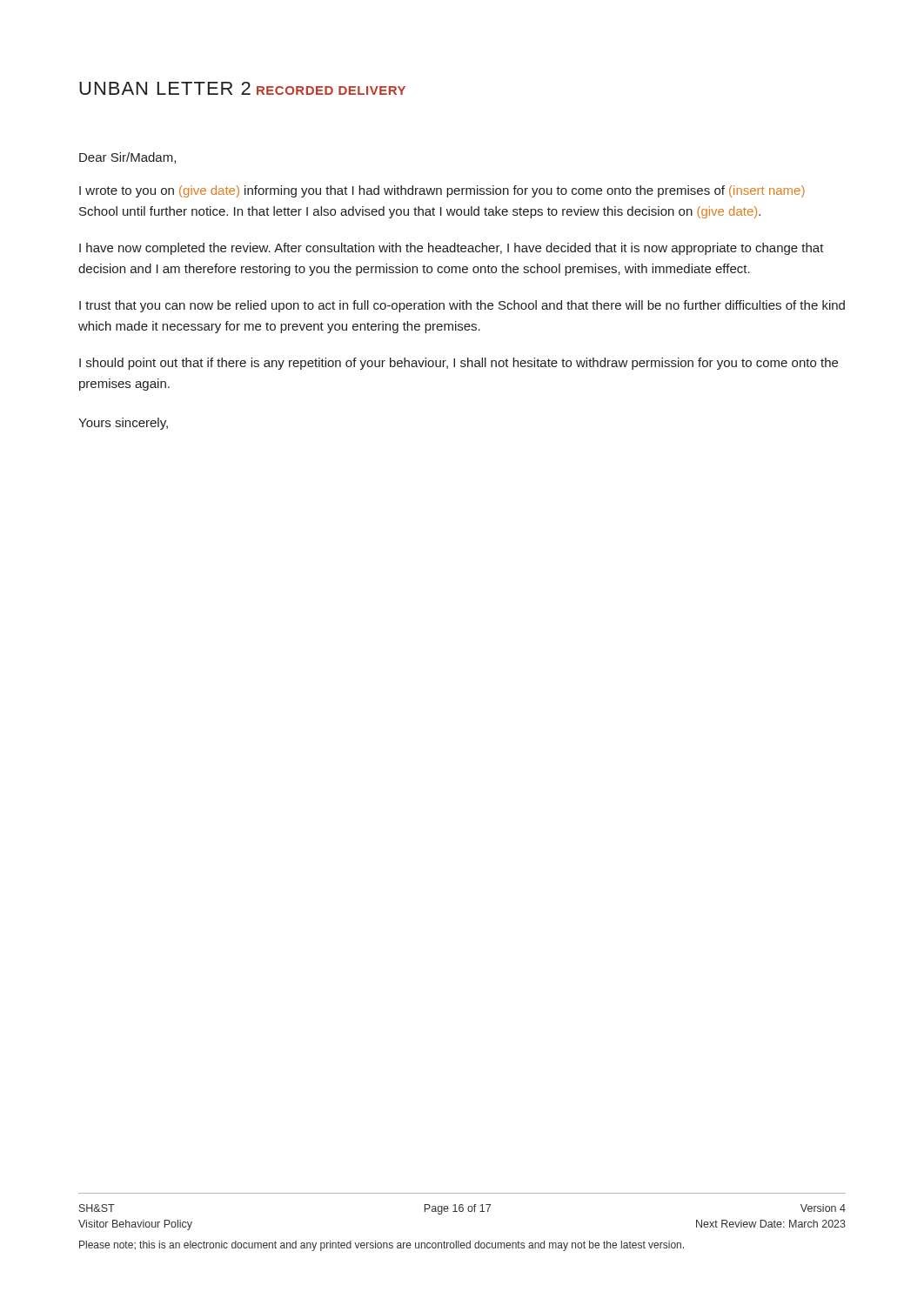The height and width of the screenshot is (1305, 924).
Task: Point to the block starting "I trust that"
Action: (462, 315)
